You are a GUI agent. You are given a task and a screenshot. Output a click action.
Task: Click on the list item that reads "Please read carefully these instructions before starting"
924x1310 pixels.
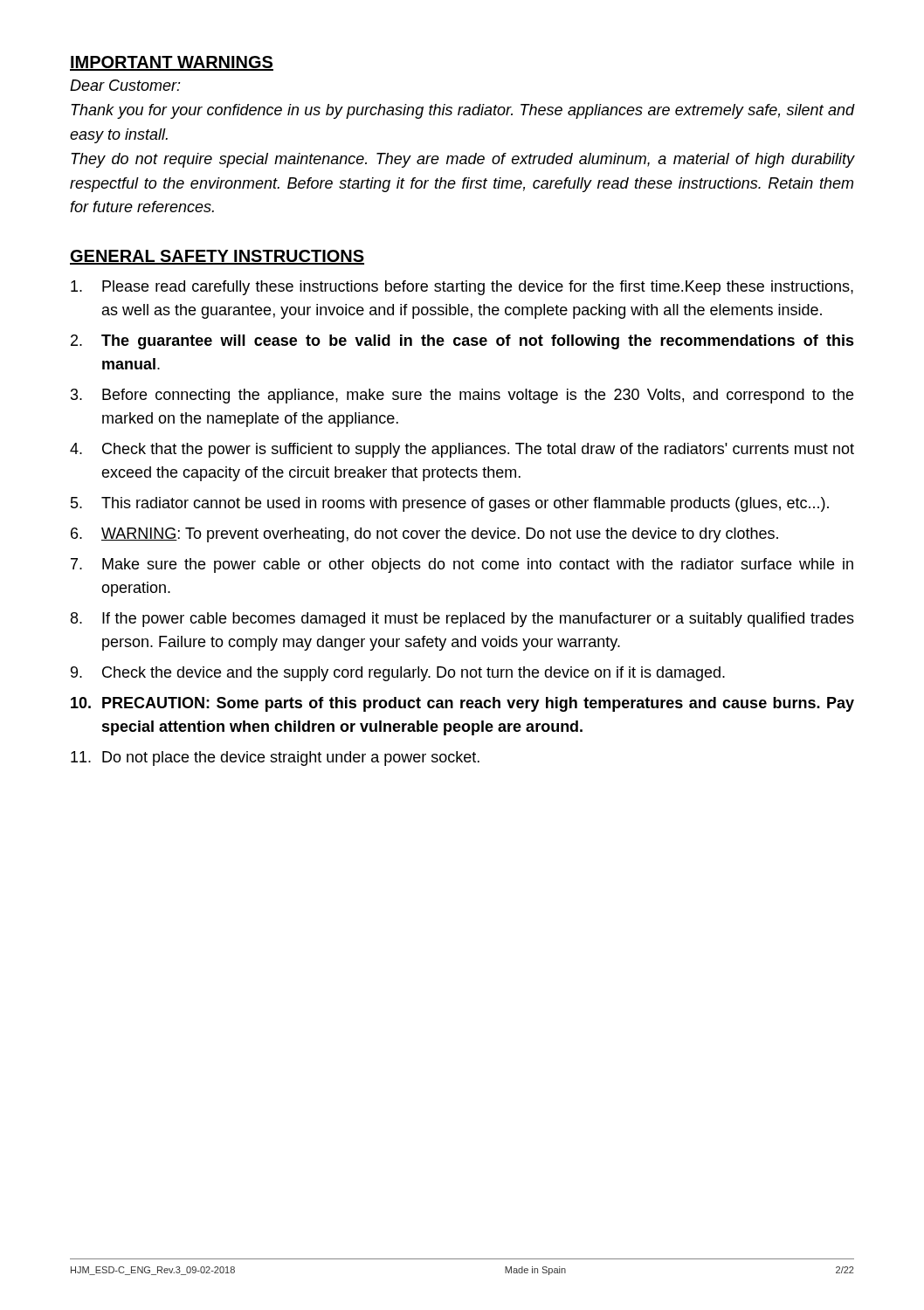click(462, 299)
